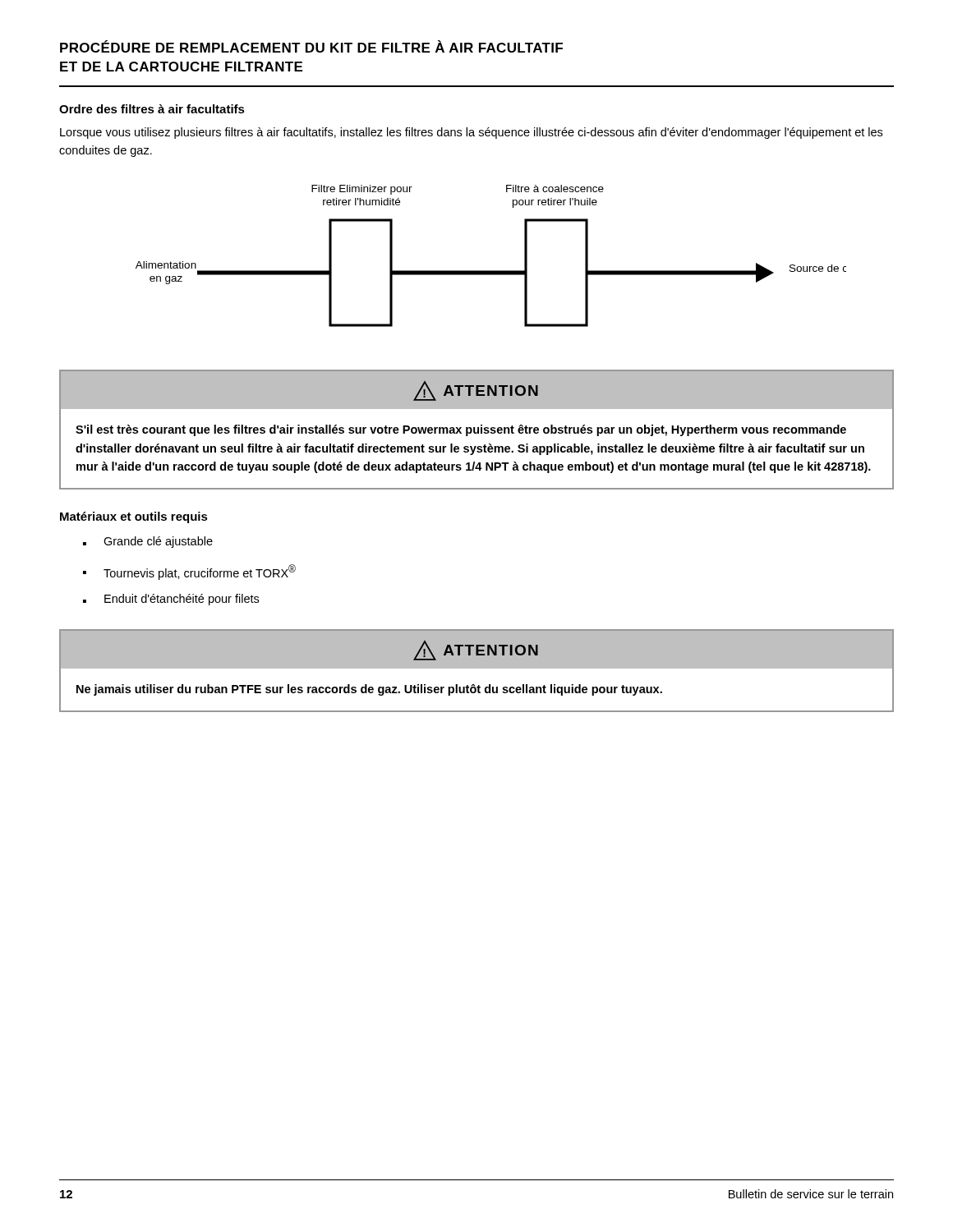
Task: Locate the text "Matériaux et outils requis"
Action: (x=133, y=516)
